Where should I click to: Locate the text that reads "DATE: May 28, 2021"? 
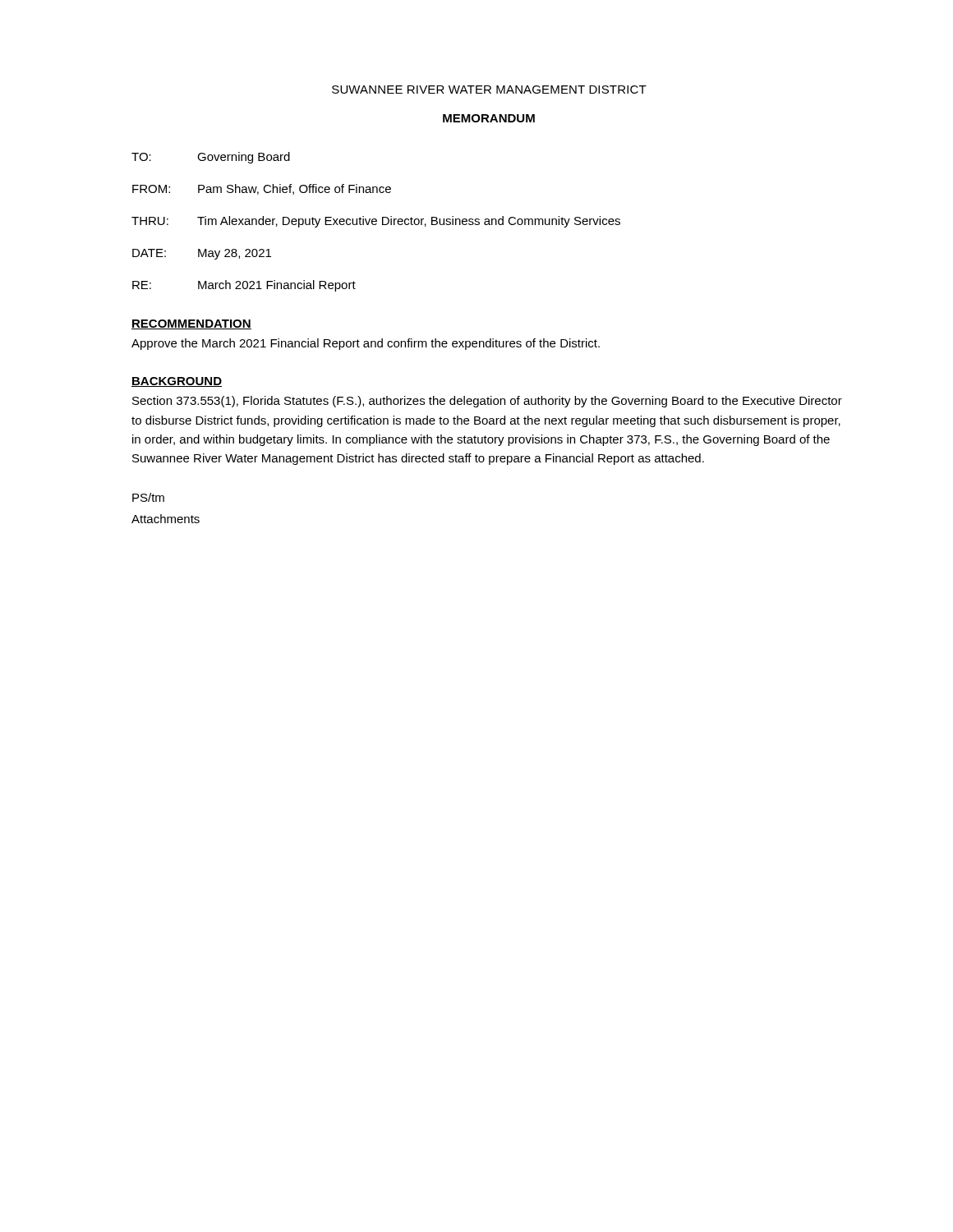(202, 254)
